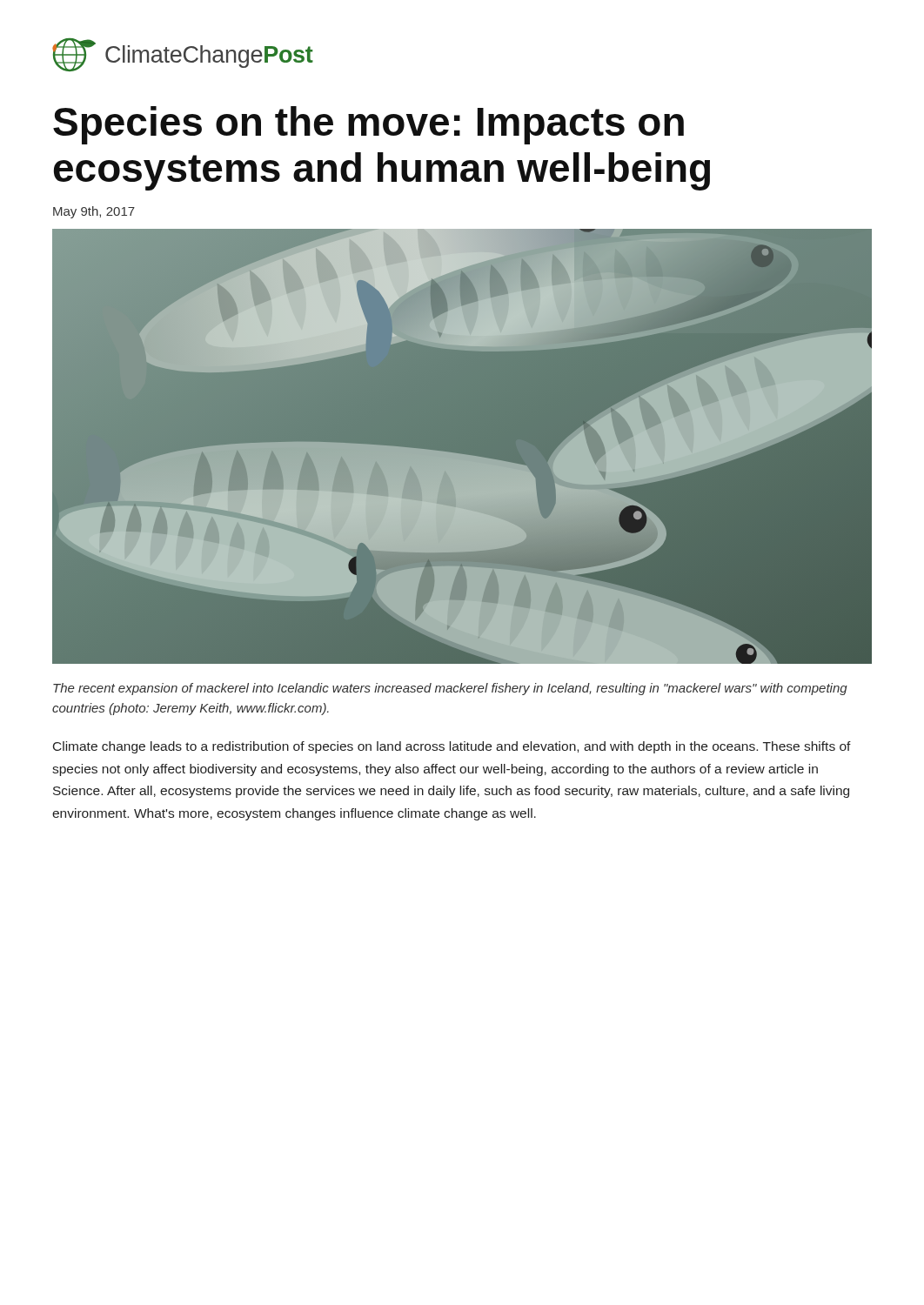Find the title on this page that starts "Species on the move: Impacts"
Viewport: 924px width, 1305px height.
[x=462, y=145]
